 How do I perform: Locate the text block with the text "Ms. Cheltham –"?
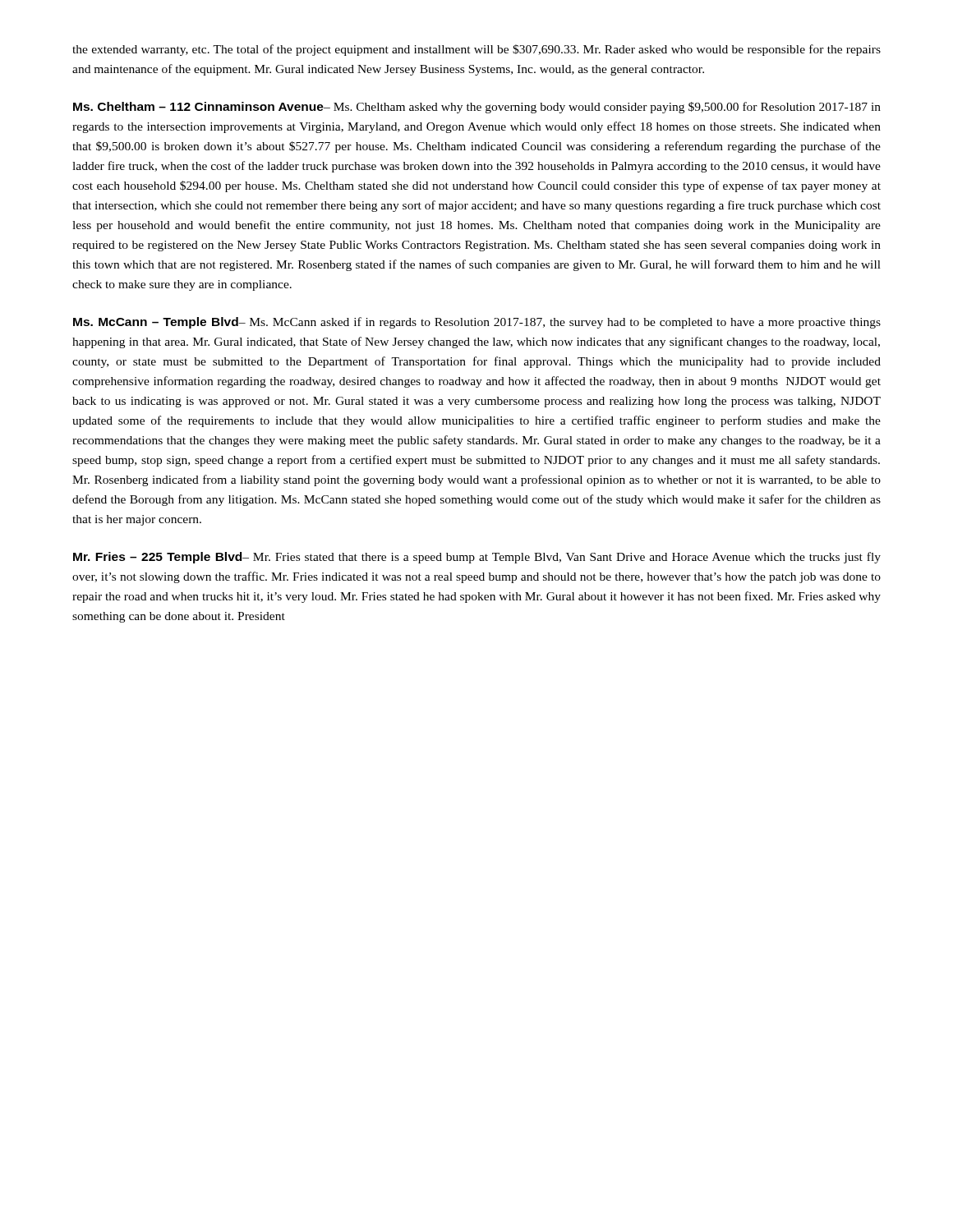tap(476, 195)
